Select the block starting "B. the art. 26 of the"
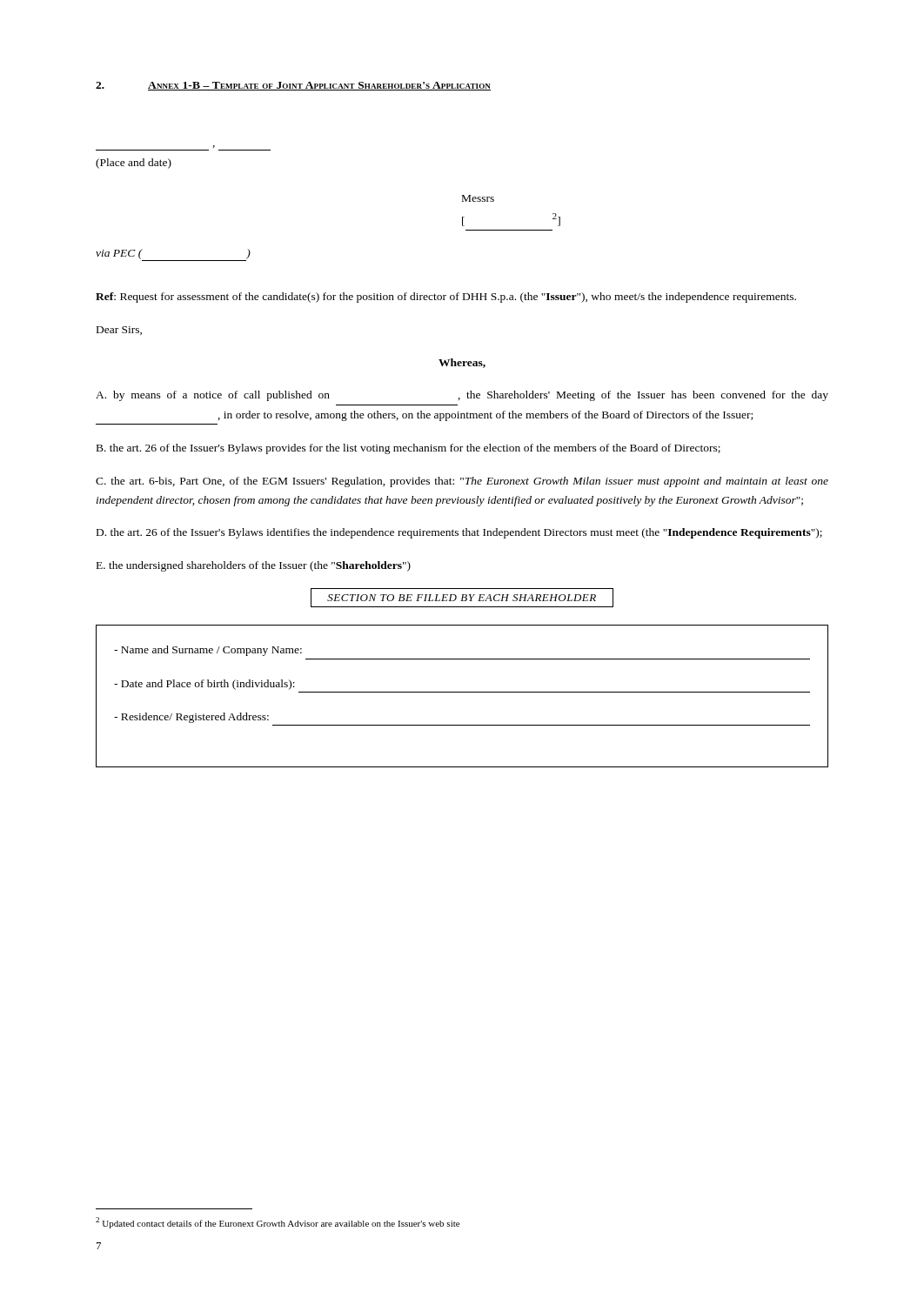Screen dimensions: 1305x924 pos(408,448)
